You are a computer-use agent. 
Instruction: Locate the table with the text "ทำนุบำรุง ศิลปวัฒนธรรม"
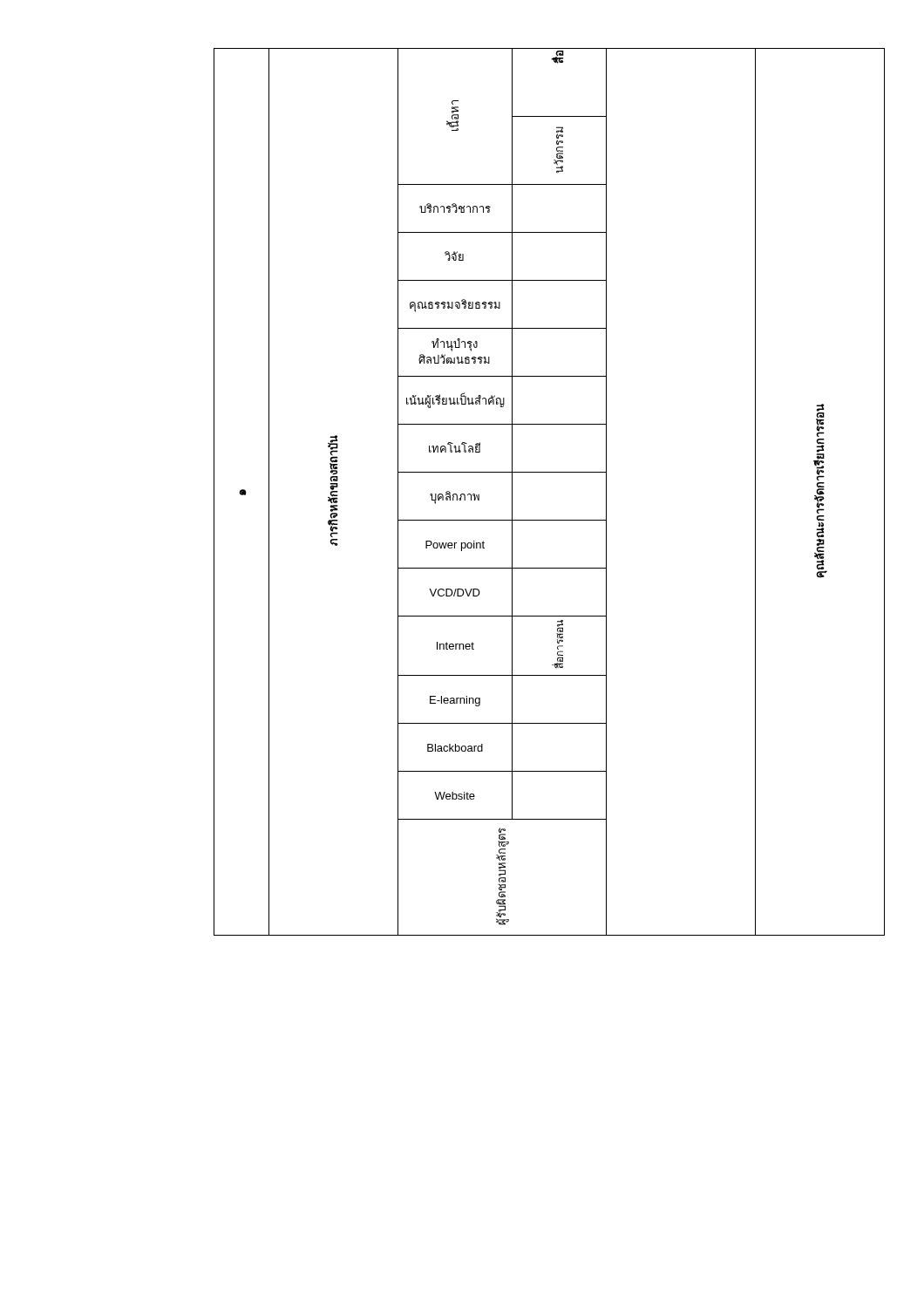tap(549, 492)
